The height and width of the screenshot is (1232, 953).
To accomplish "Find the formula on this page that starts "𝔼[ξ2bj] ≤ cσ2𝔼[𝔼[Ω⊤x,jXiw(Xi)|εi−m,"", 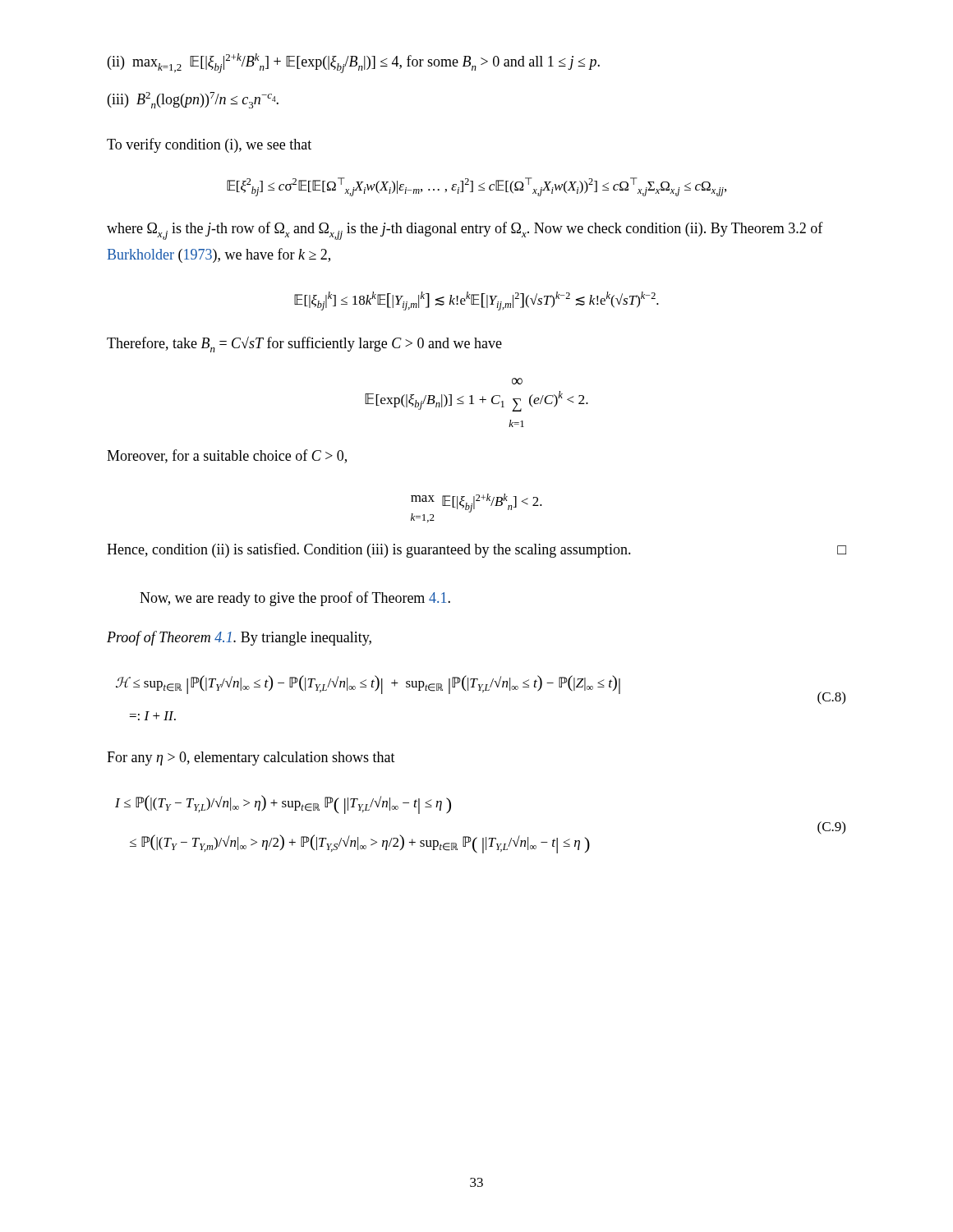I will (x=476, y=186).
